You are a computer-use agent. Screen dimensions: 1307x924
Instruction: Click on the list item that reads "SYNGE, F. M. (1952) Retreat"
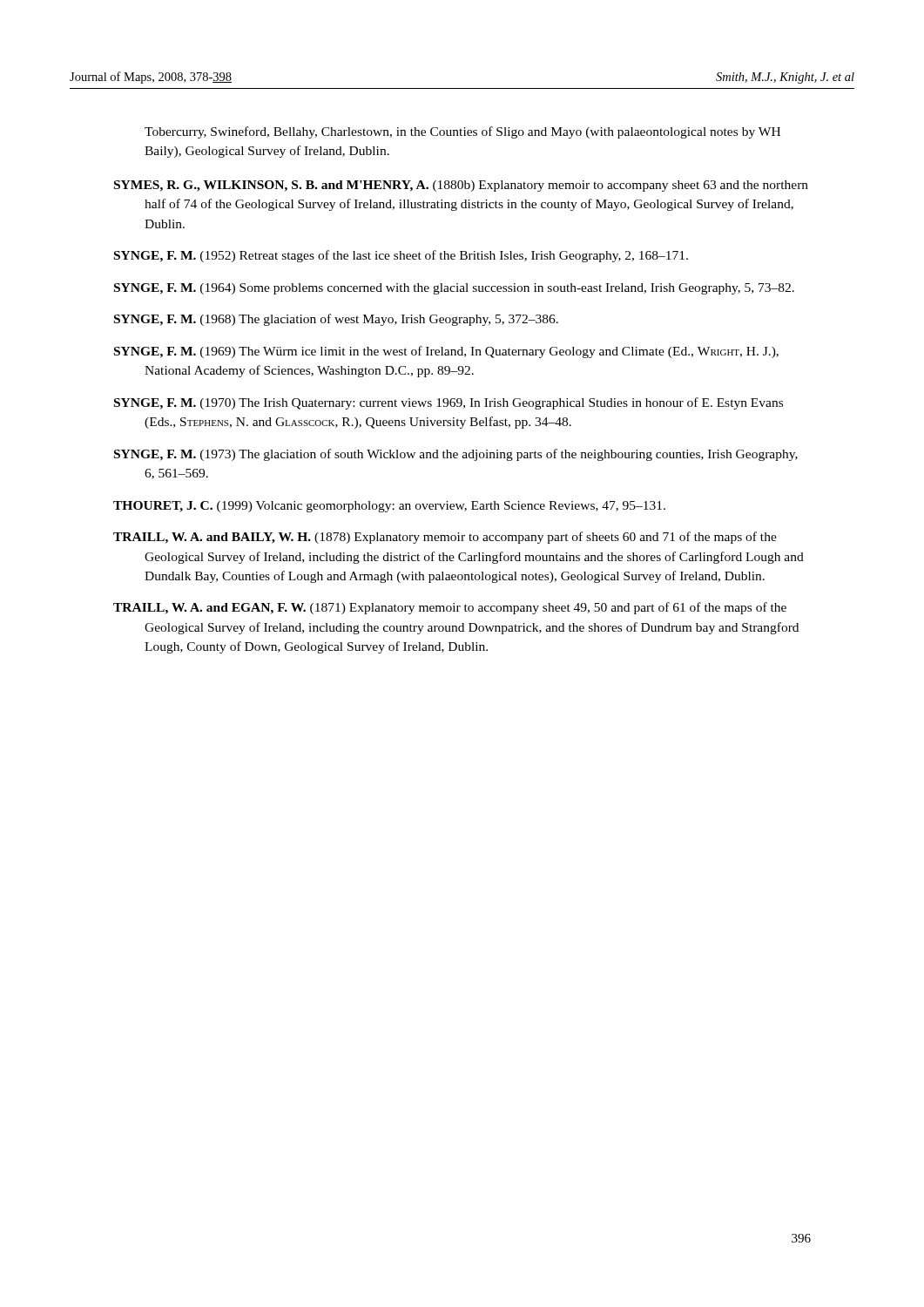coord(401,255)
